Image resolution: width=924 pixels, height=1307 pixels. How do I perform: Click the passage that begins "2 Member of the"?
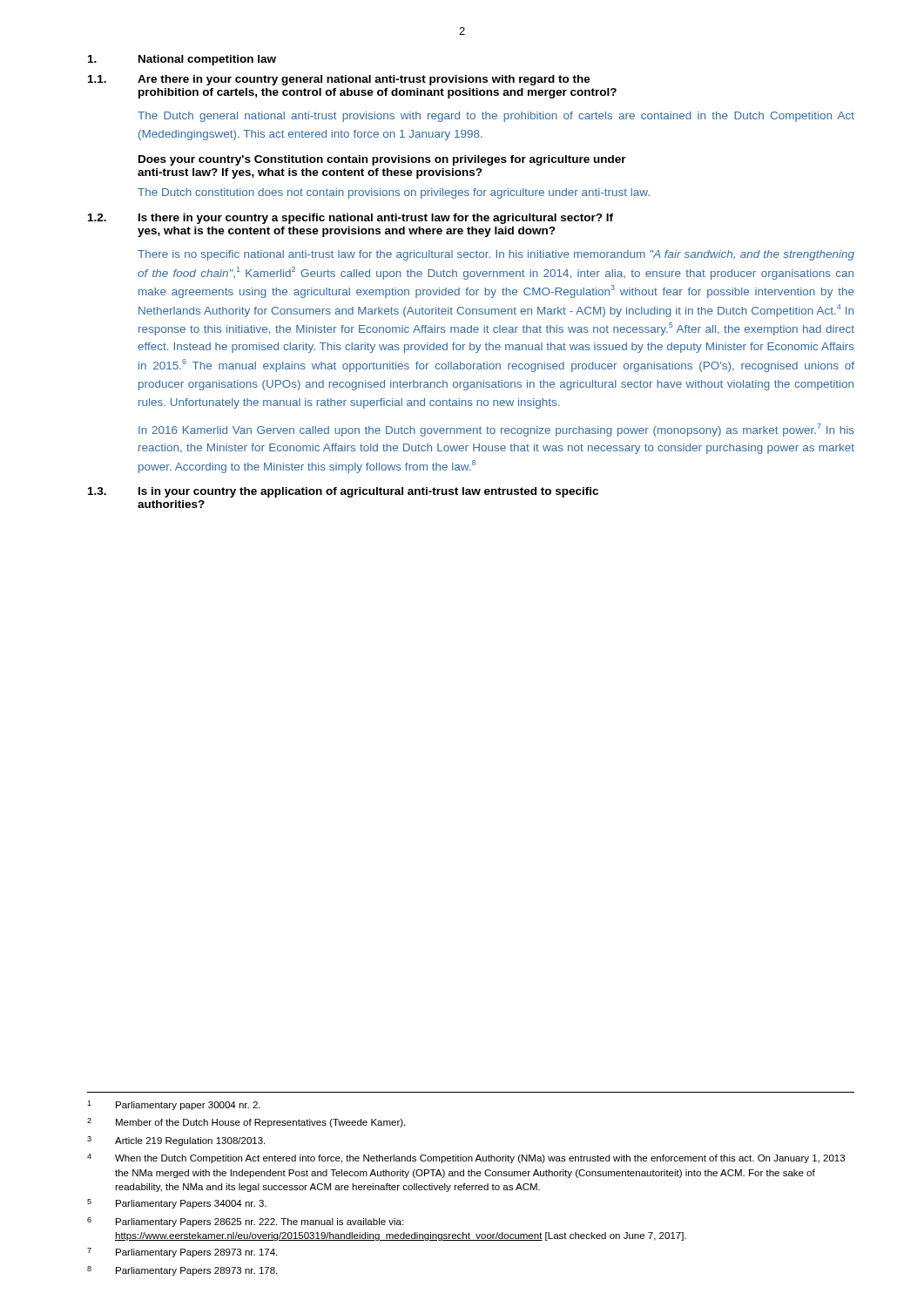coord(246,1123)
